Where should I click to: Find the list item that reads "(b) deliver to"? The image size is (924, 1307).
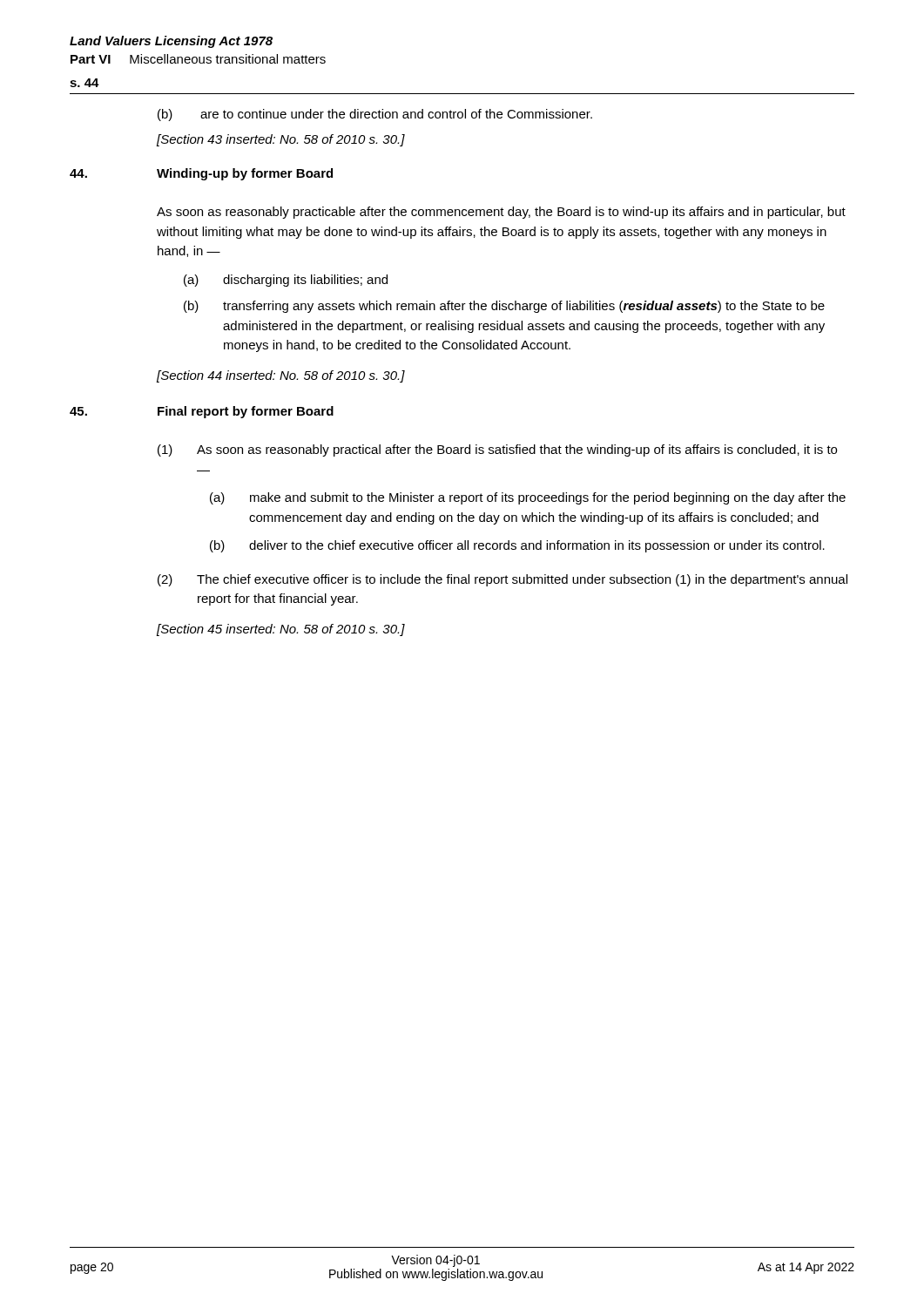(532, 546)
